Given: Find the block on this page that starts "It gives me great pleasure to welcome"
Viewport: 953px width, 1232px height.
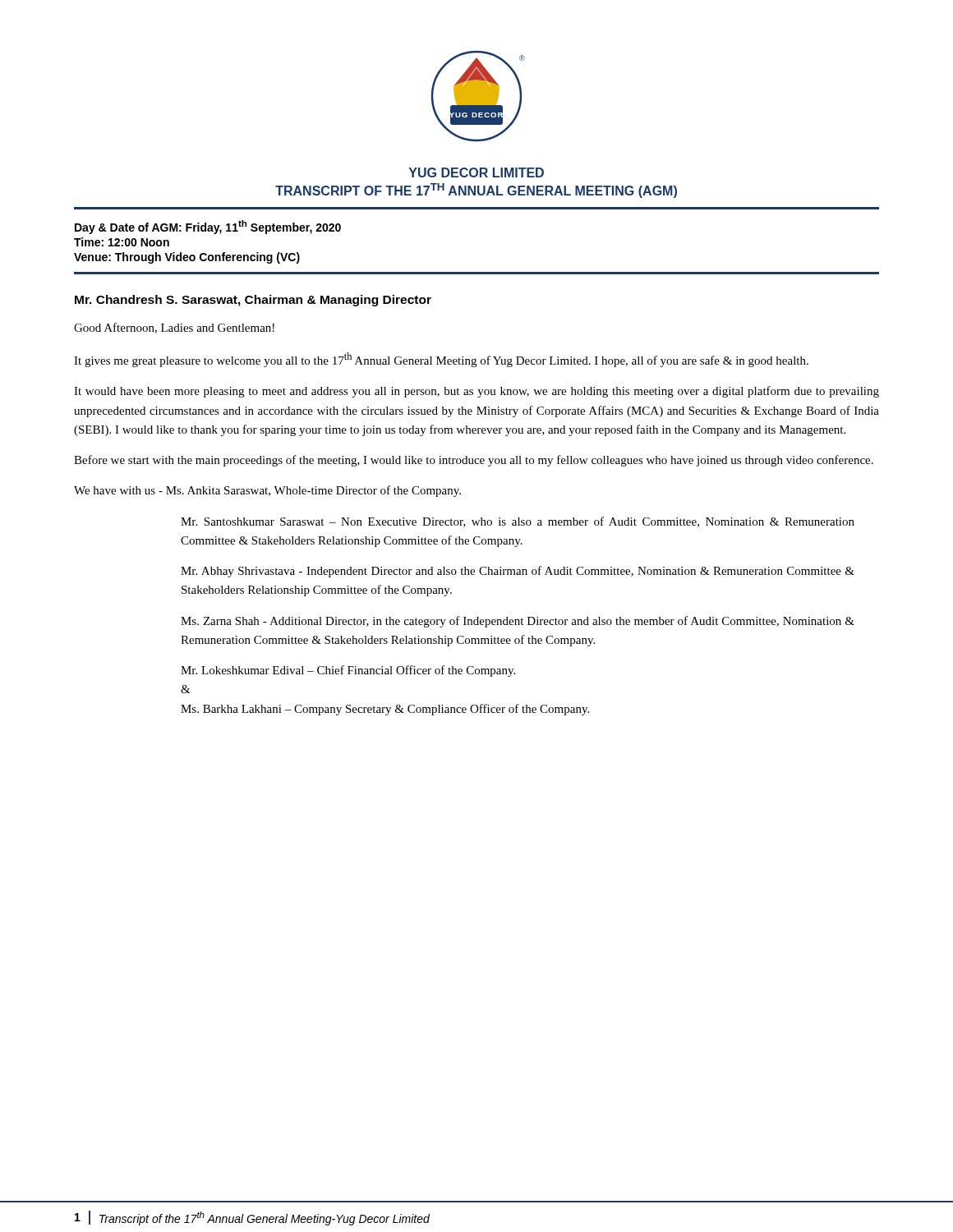Looking at the screenshot, I should pyautogui.click(x=441, y=359).
